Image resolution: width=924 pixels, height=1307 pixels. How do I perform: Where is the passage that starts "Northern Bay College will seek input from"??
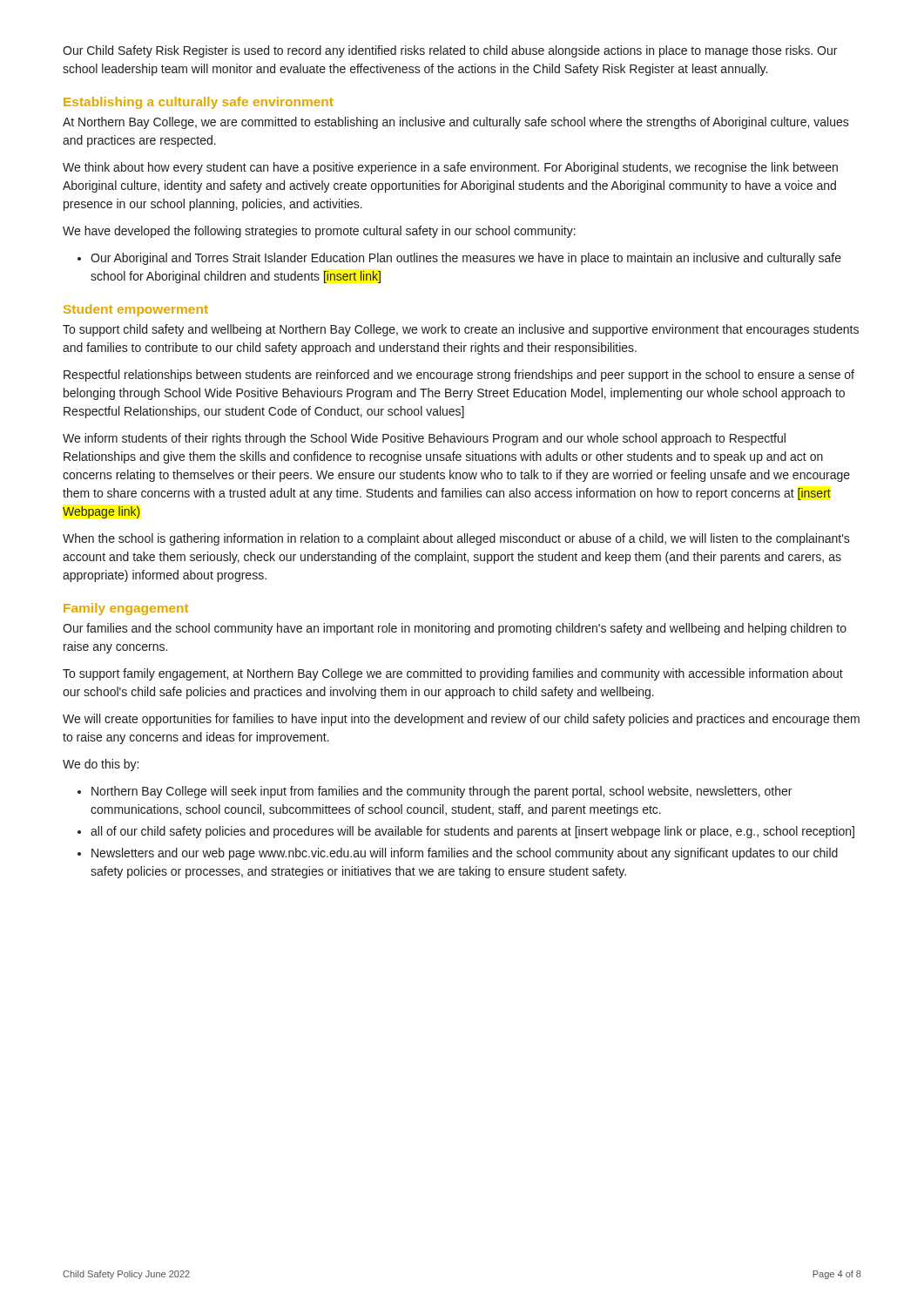[x=462, y=801]
